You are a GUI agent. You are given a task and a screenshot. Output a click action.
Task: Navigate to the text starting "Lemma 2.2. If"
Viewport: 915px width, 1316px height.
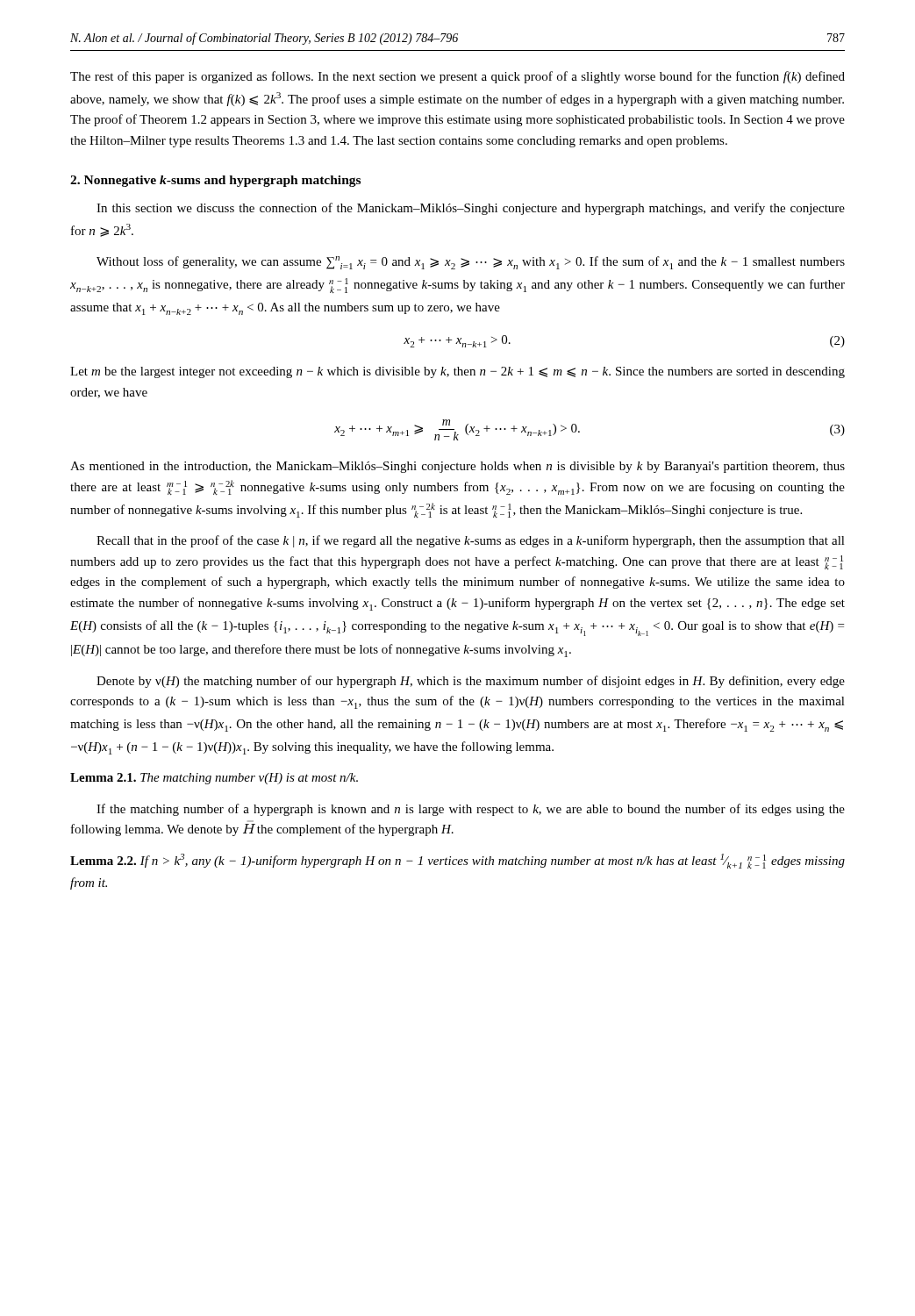tap(458, 870)
